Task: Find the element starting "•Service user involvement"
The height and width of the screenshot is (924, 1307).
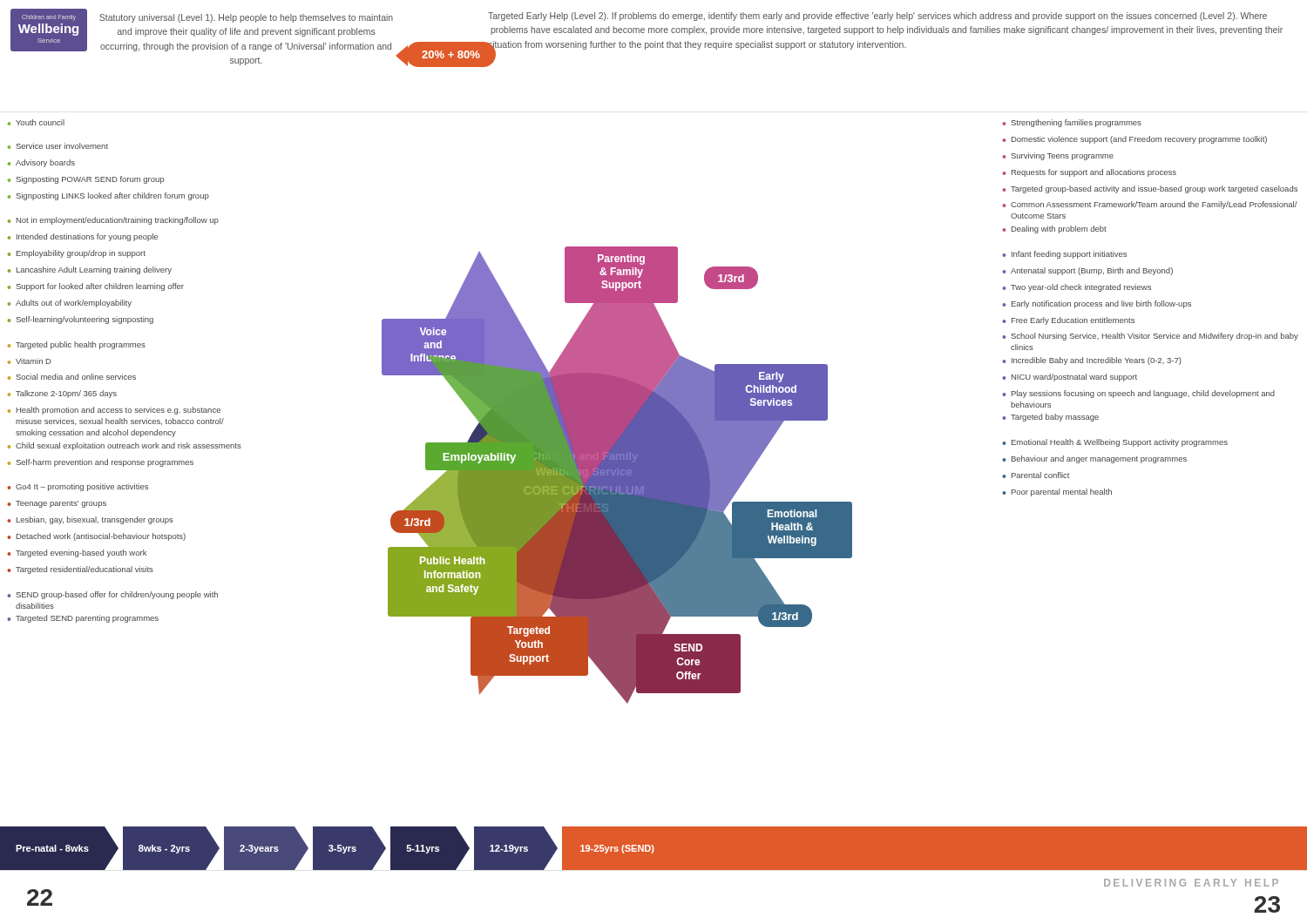Action: [58, 148]
